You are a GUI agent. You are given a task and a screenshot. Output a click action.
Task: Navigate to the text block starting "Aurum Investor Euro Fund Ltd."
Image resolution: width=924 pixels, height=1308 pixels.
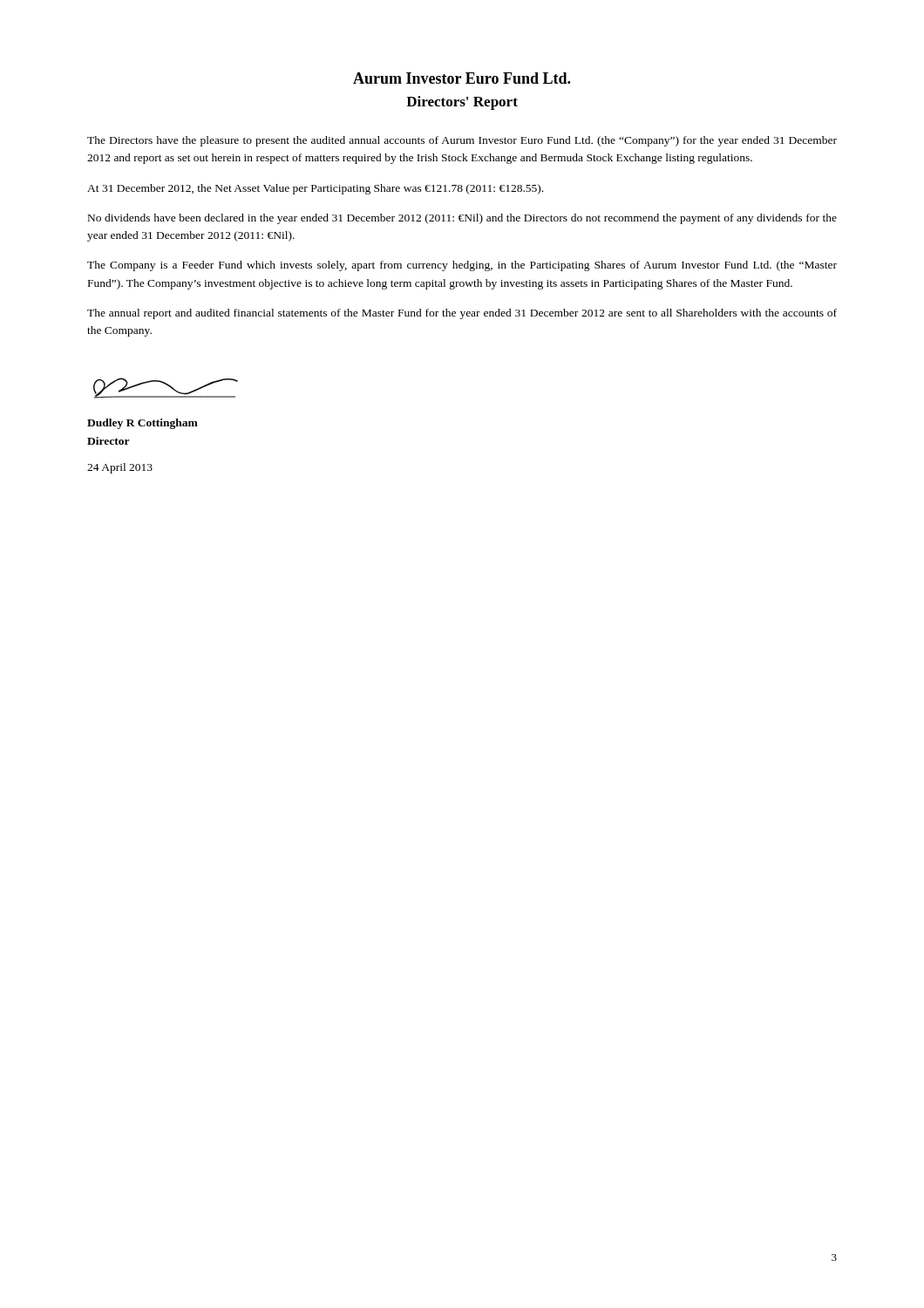pyautogui.click(x=462, y=78)
